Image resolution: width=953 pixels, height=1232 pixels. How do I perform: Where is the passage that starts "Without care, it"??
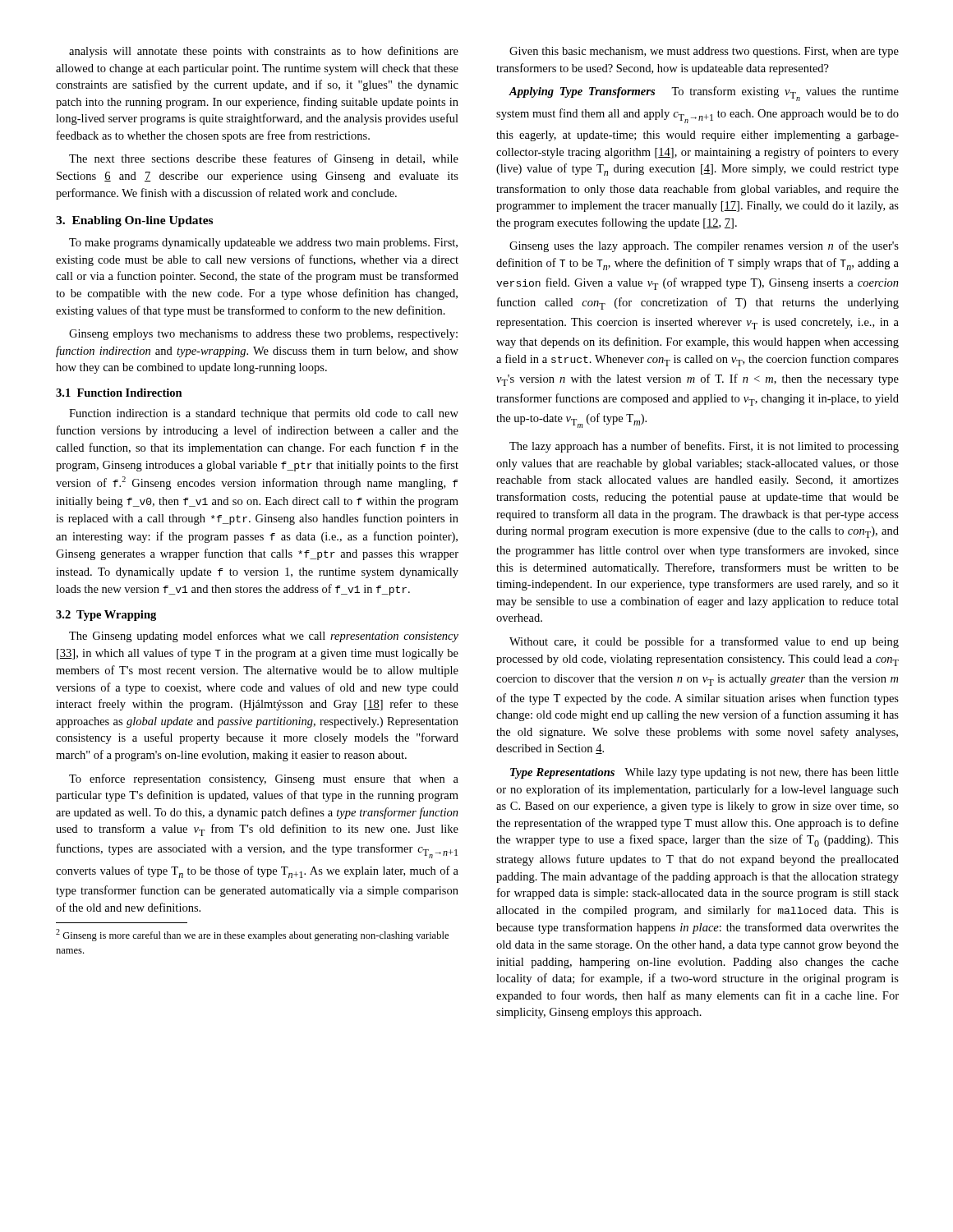(x=698, y=695)
